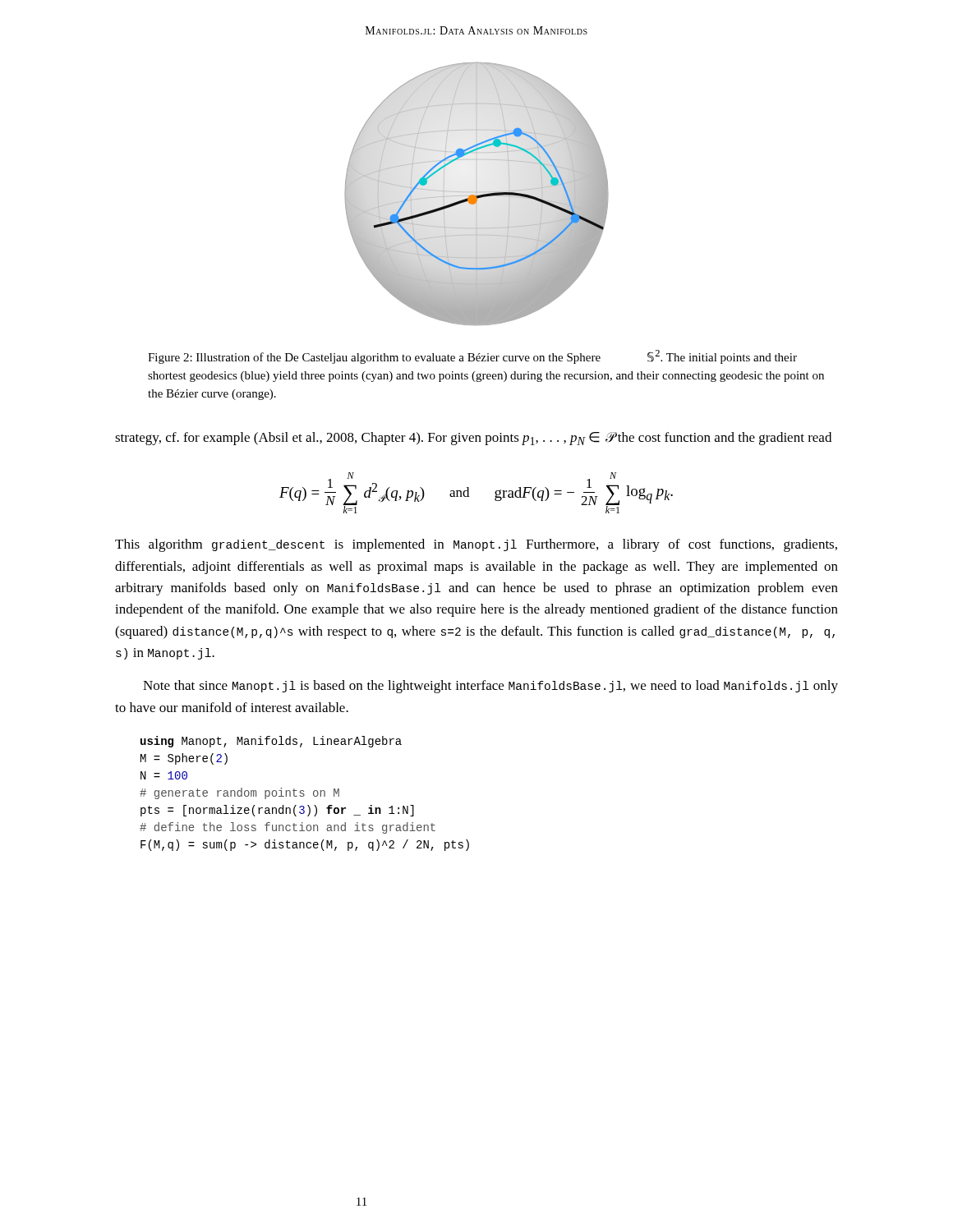The width and height of the screenshot is (953, 1232).
Task: Locate the illustration
Action: 476,196
